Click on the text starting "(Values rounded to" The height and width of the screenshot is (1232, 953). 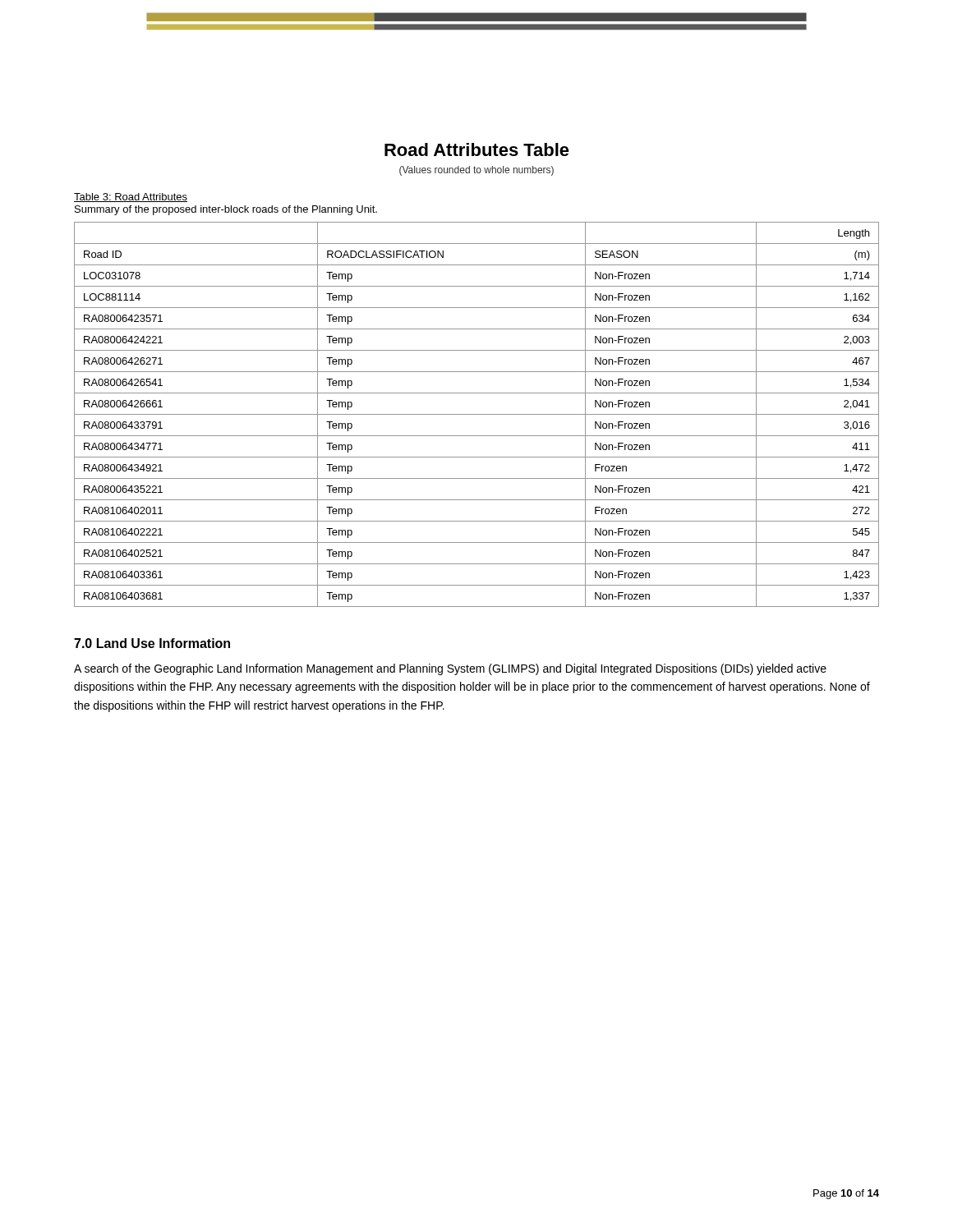pyautogui.click(x=476, y=170)
